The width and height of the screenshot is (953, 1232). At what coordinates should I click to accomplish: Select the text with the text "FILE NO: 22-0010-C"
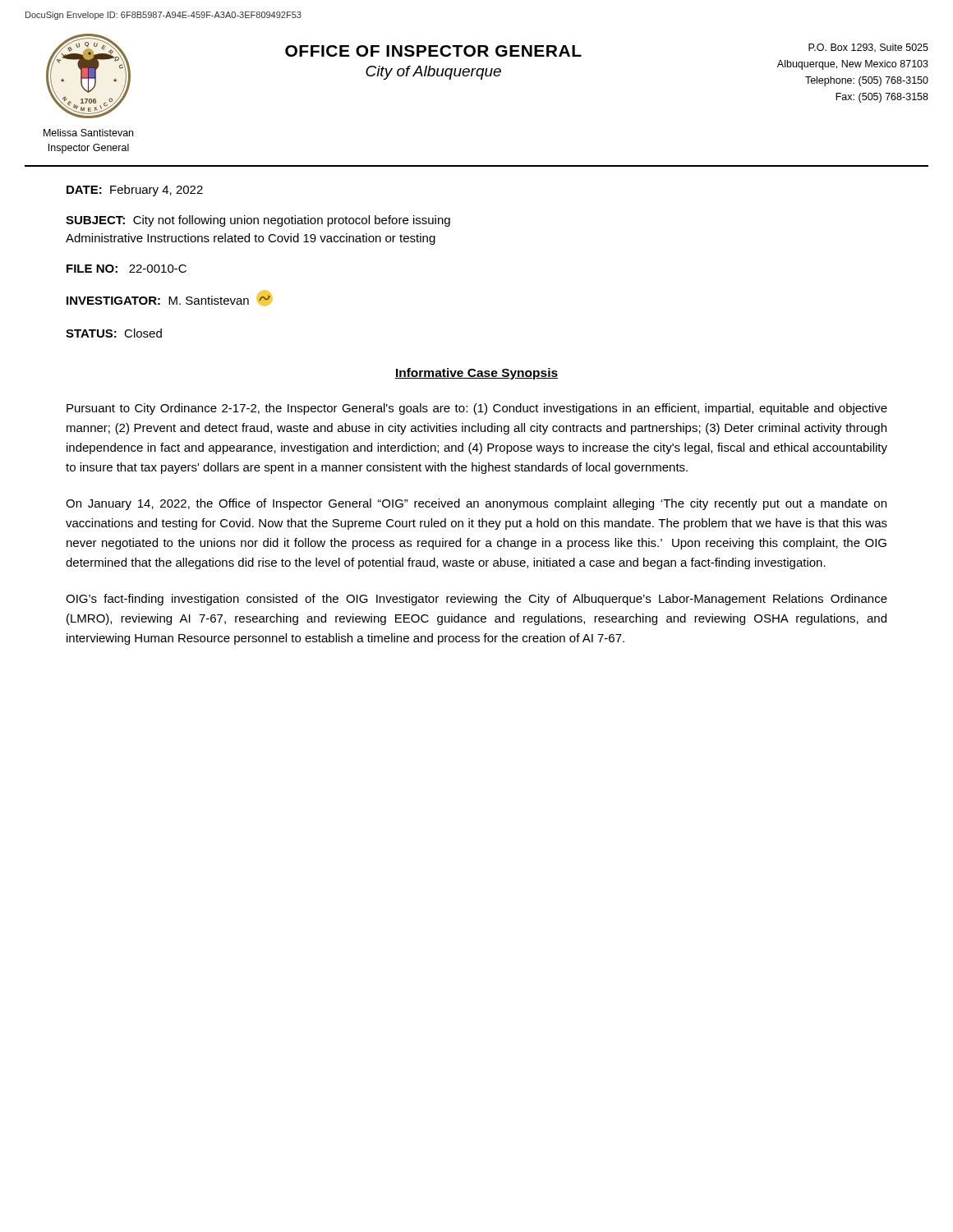(126, 268)
